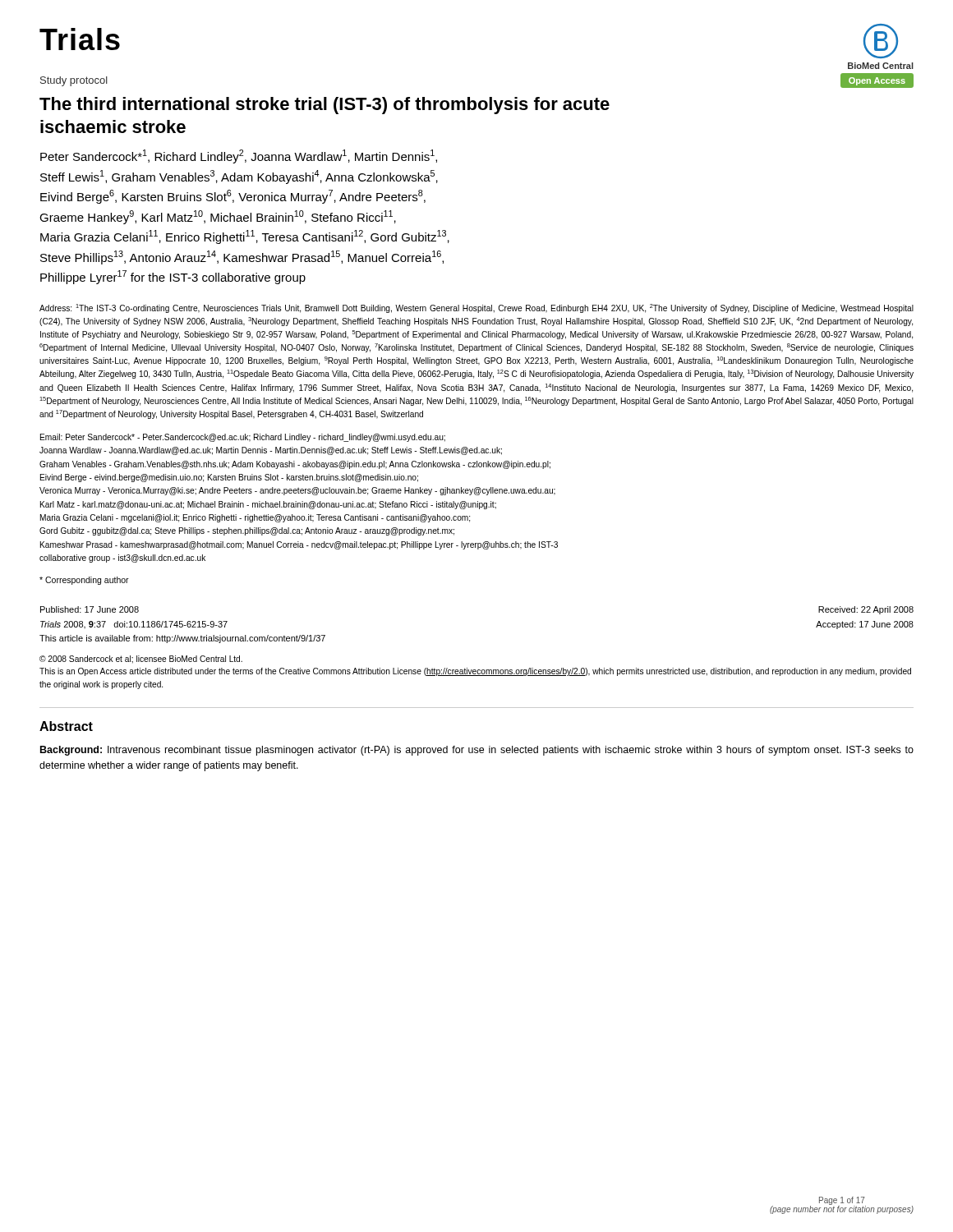Viewport: 953px width, 1232px height.
Task: Find "Open Access" on this page
Action: [x=877, y=80]
